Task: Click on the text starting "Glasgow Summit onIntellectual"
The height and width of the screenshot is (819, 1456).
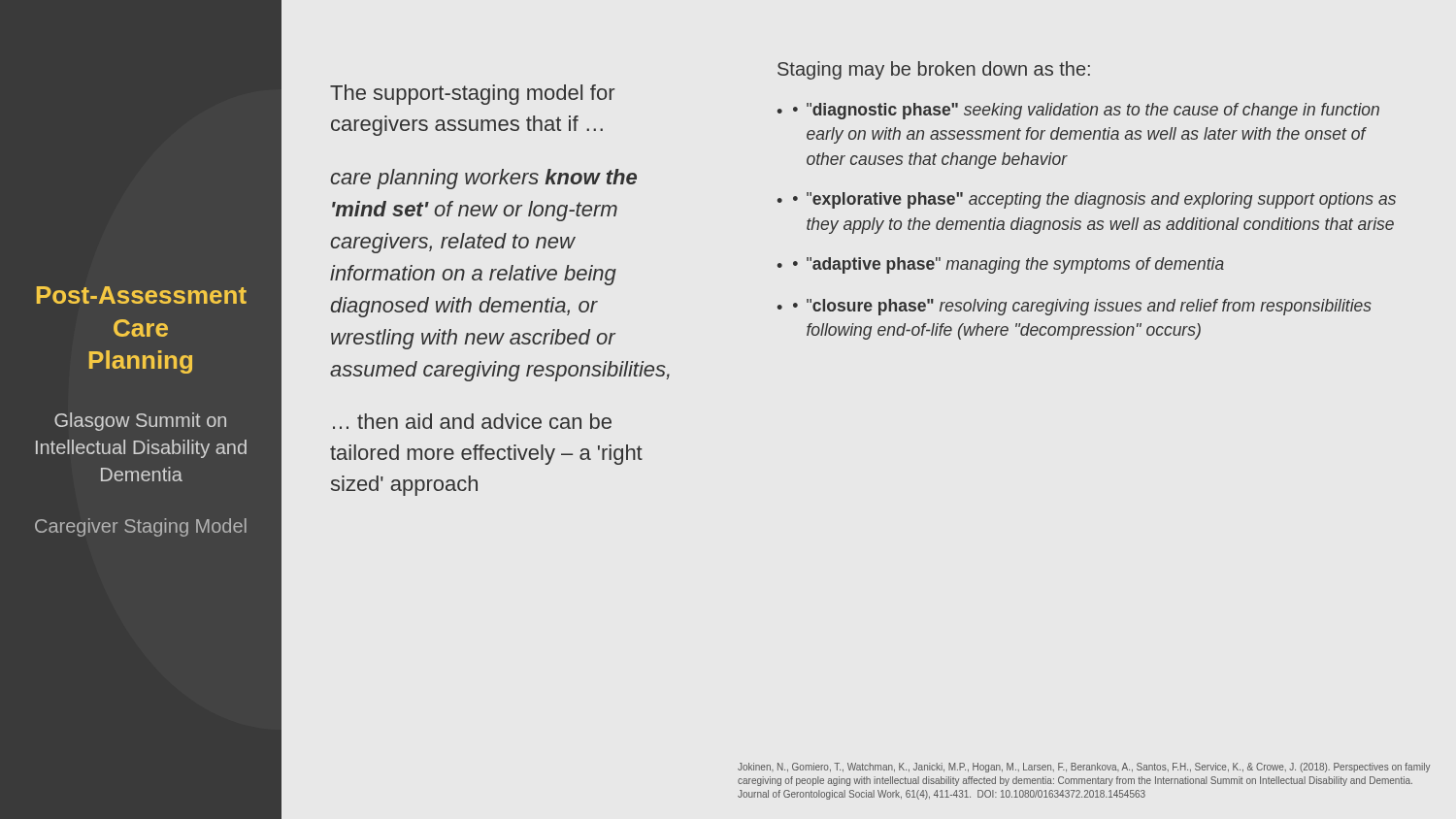Action: pyautogui.click(x=141, y=448)
